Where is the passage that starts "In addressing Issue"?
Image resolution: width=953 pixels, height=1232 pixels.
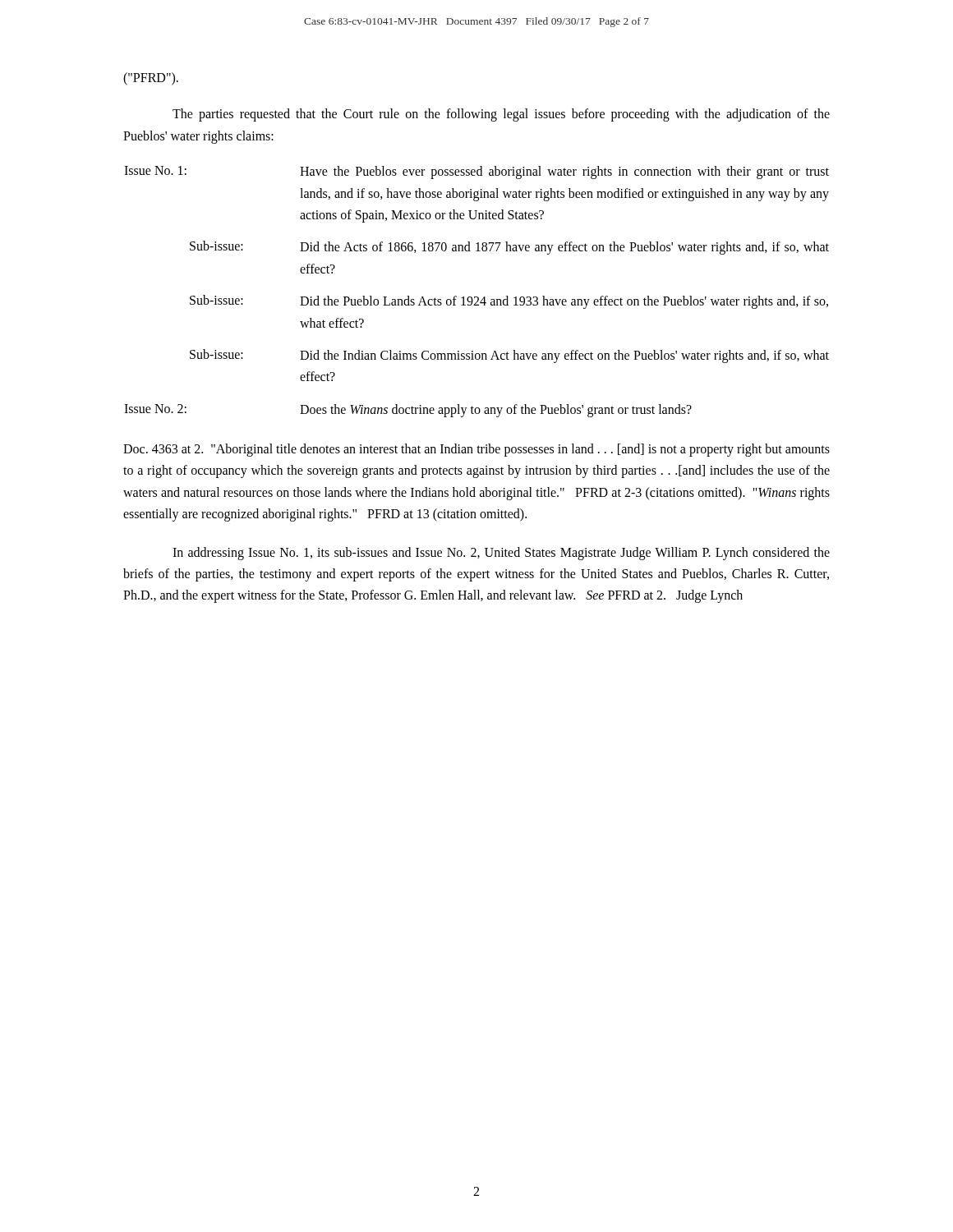(476, 574)
